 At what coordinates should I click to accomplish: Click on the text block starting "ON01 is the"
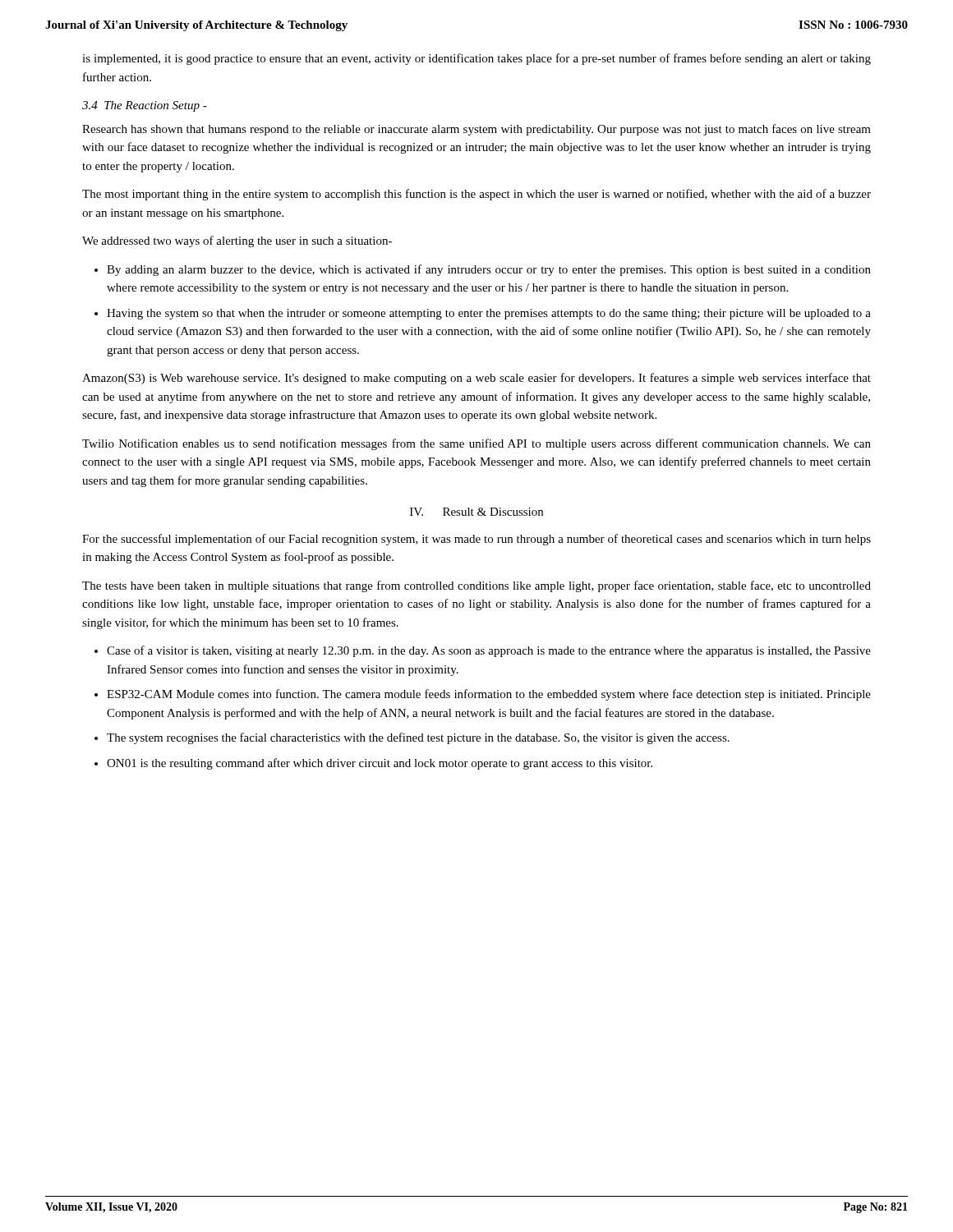point(489,763)
